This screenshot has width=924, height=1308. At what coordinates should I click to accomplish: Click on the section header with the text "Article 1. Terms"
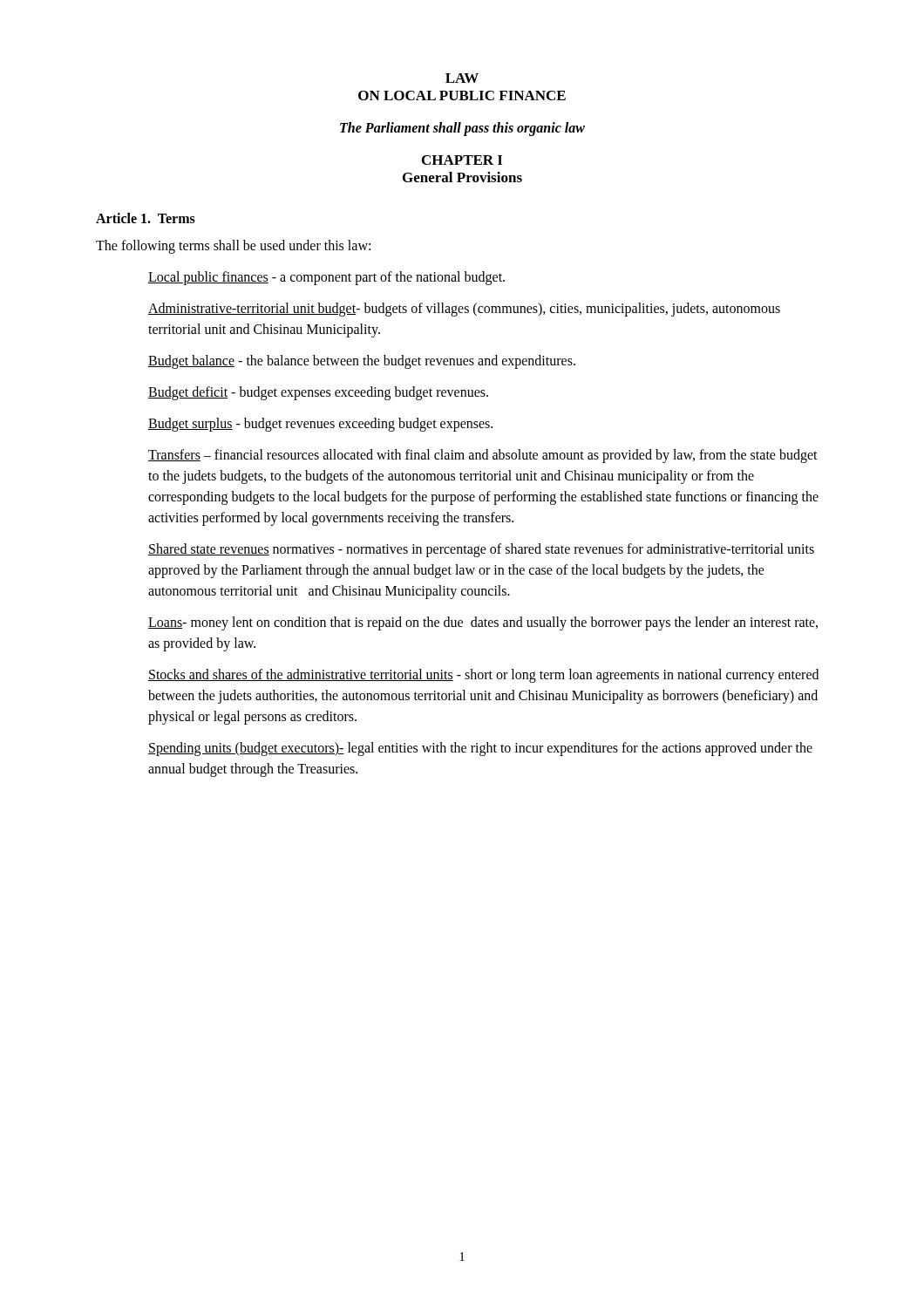click(x=145, y=218)
